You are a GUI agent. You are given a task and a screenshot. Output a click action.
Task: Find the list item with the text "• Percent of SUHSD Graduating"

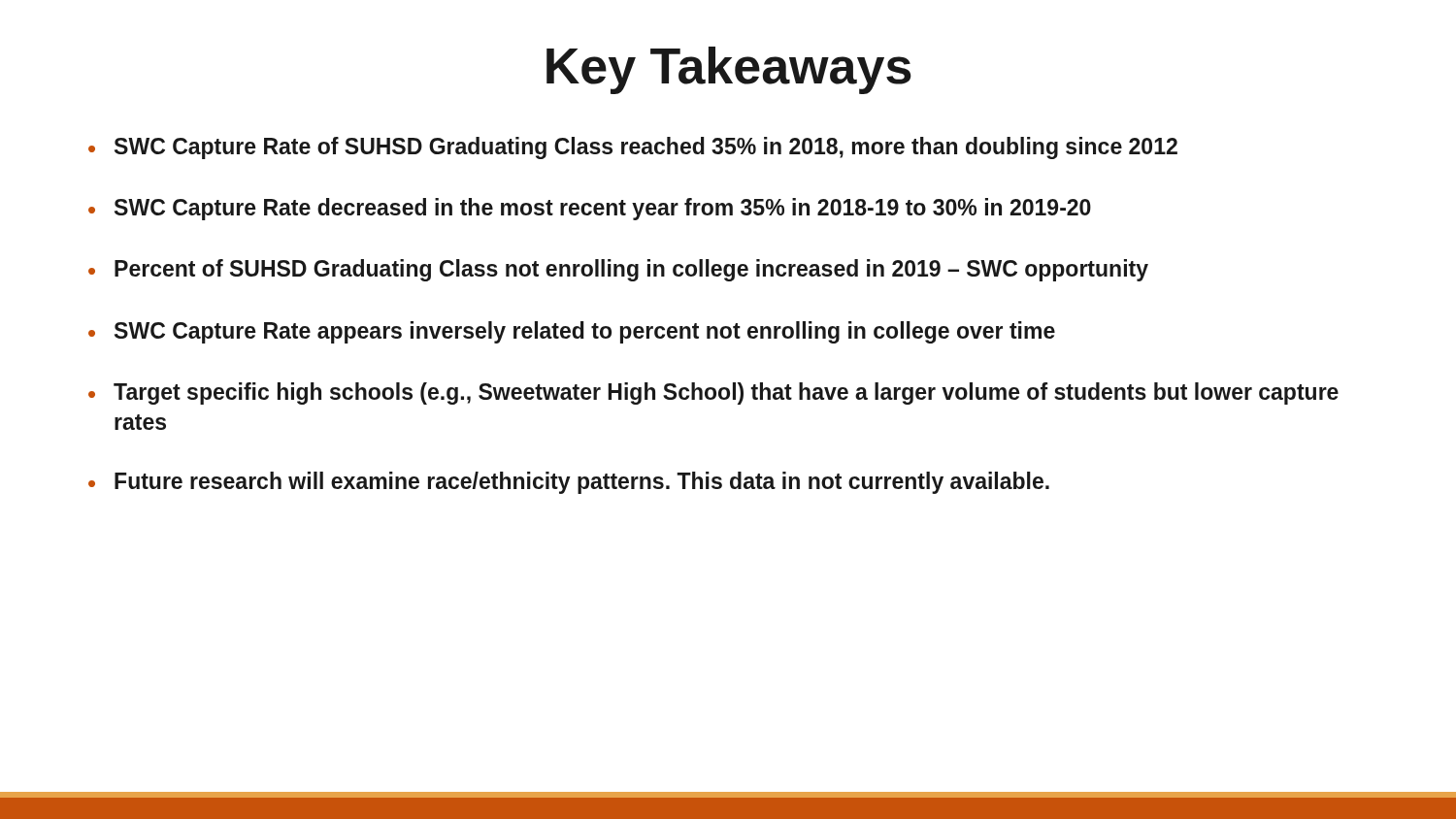tap(618, 271)
